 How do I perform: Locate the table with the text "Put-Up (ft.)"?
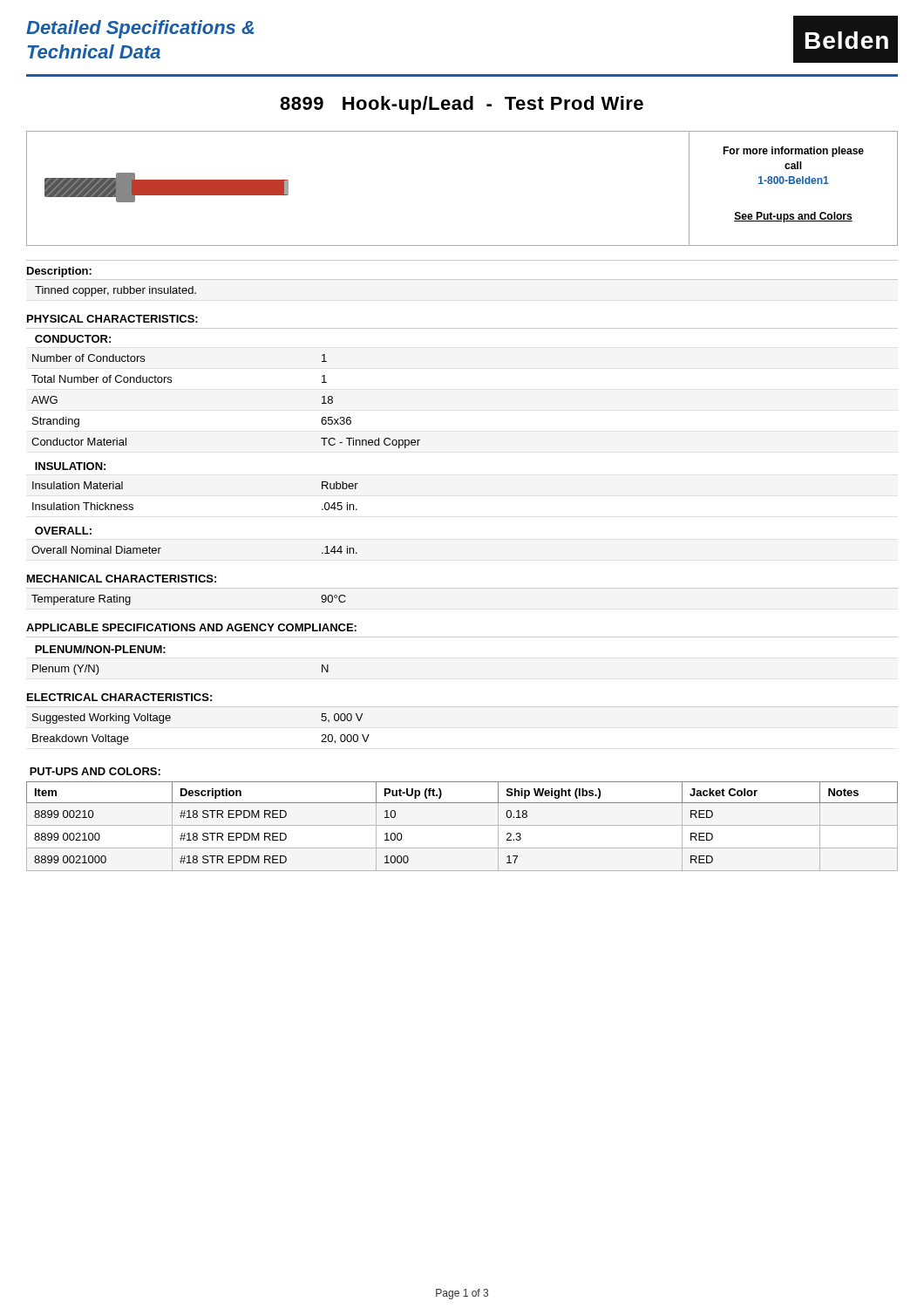(x=462, y=826)
